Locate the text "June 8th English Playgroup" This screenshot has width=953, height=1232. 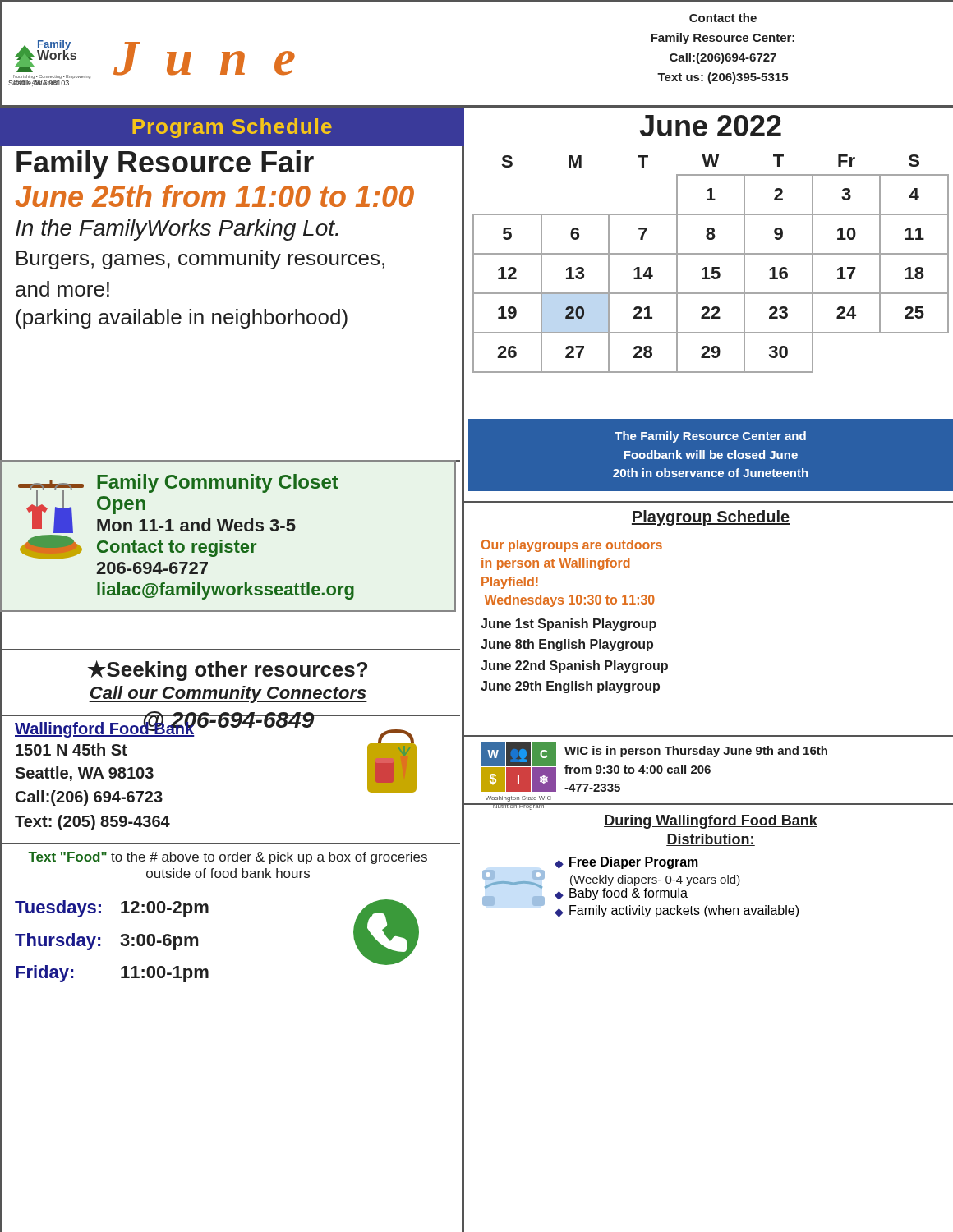(567, 644)
